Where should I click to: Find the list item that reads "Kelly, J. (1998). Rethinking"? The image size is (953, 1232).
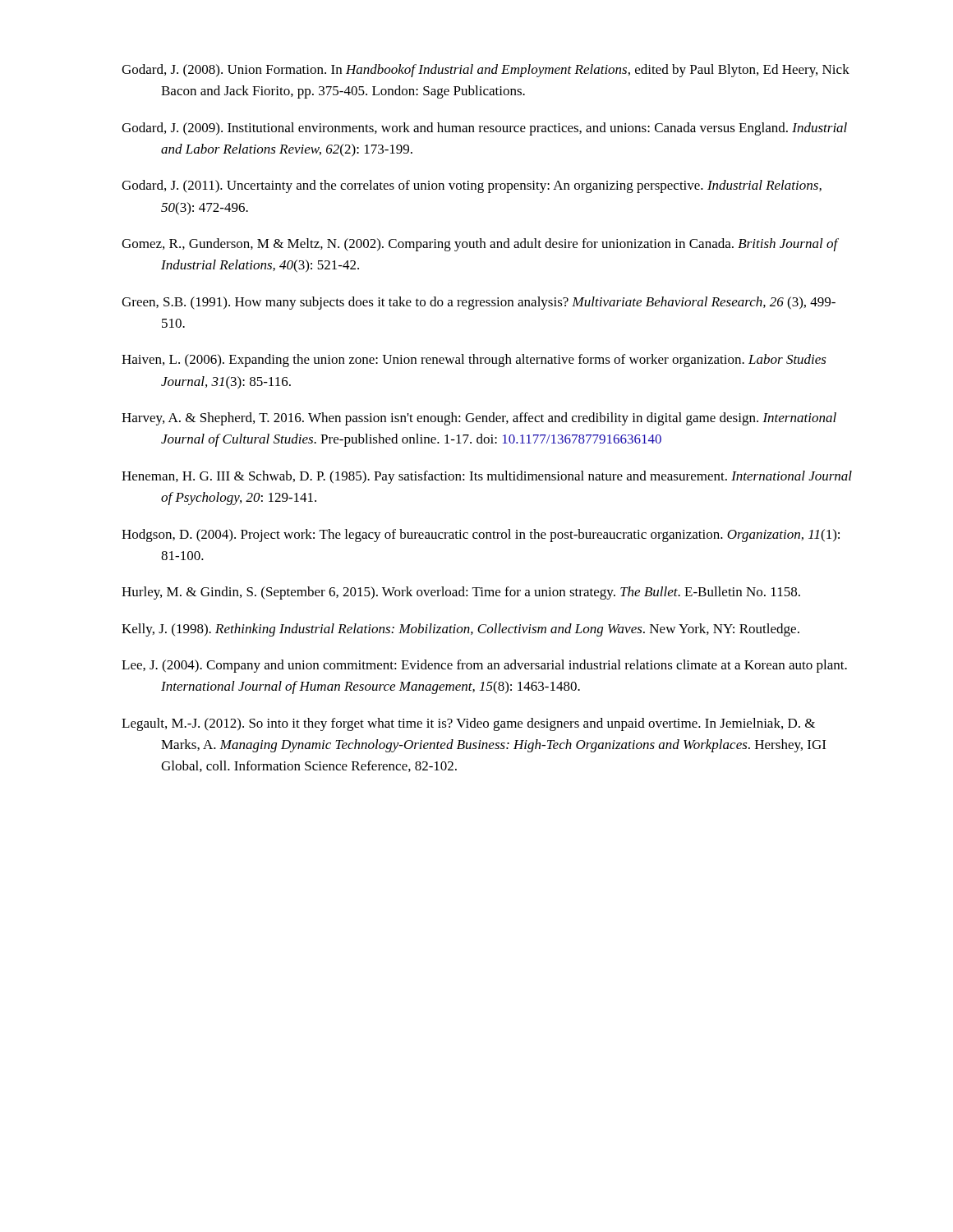[461, 628]
